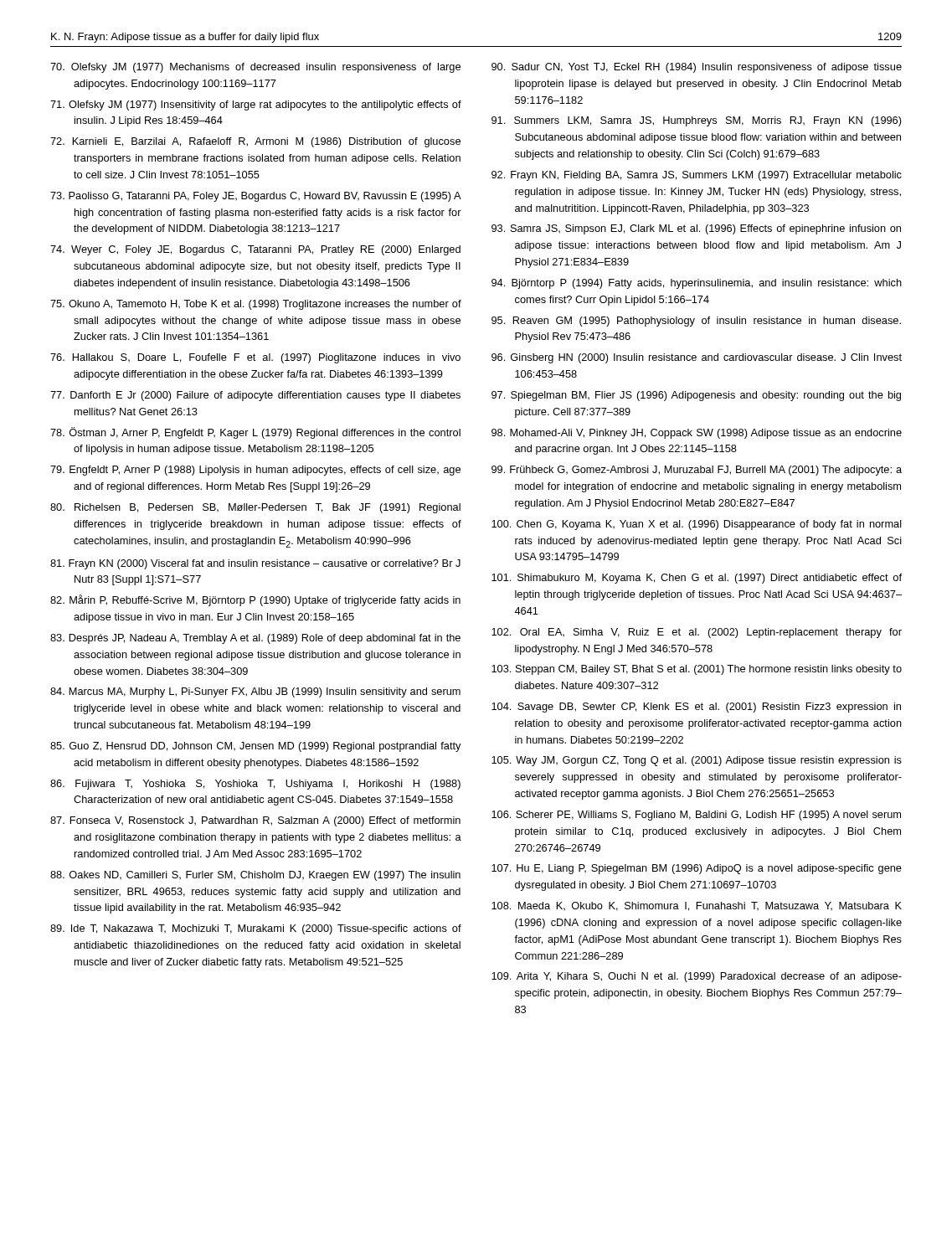Find the list item containing "71. Olefsky JM"
The height and width of the screenshot is (1256, 952).
pos(256,112)
